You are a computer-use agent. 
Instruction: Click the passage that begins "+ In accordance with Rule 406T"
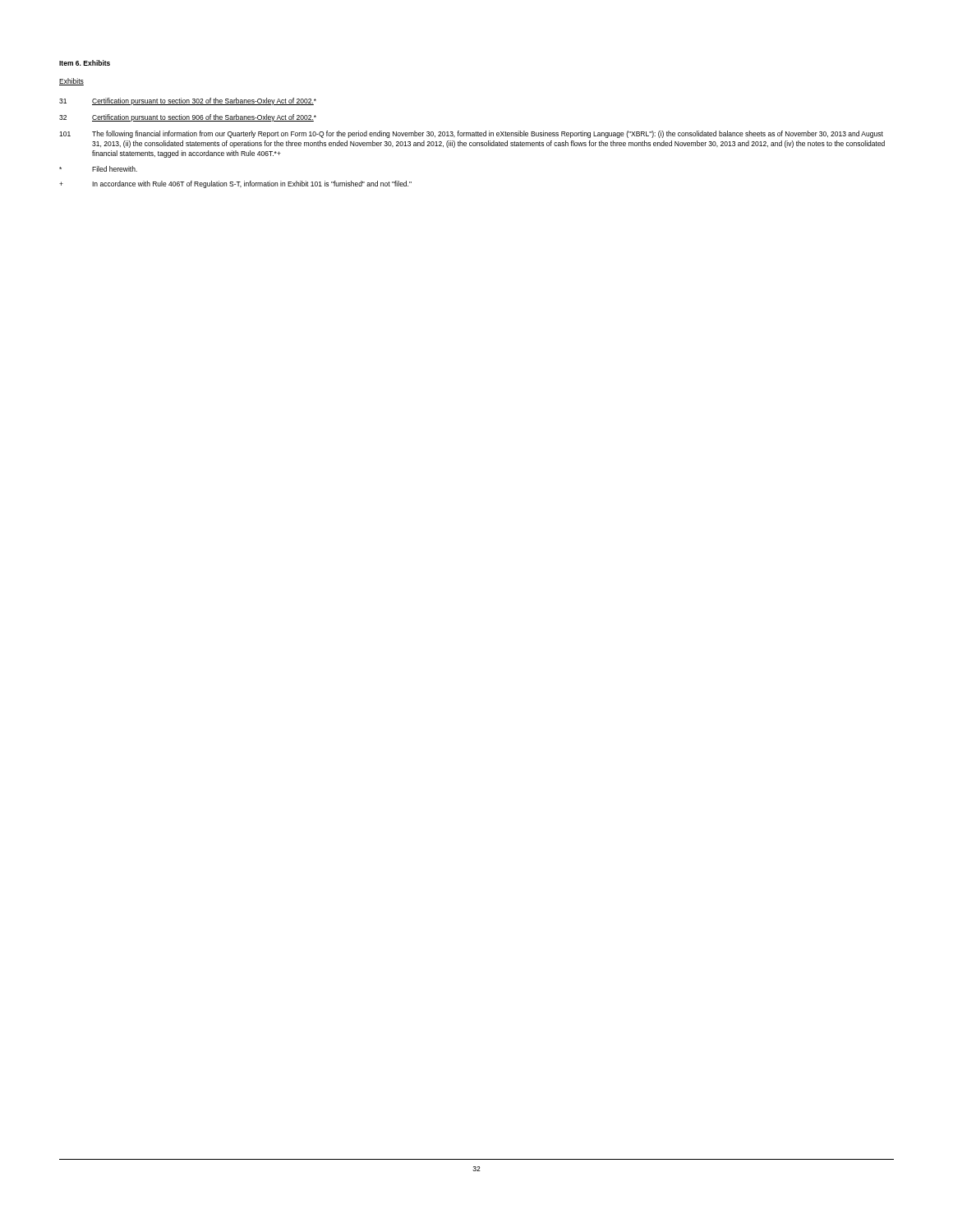235,184
